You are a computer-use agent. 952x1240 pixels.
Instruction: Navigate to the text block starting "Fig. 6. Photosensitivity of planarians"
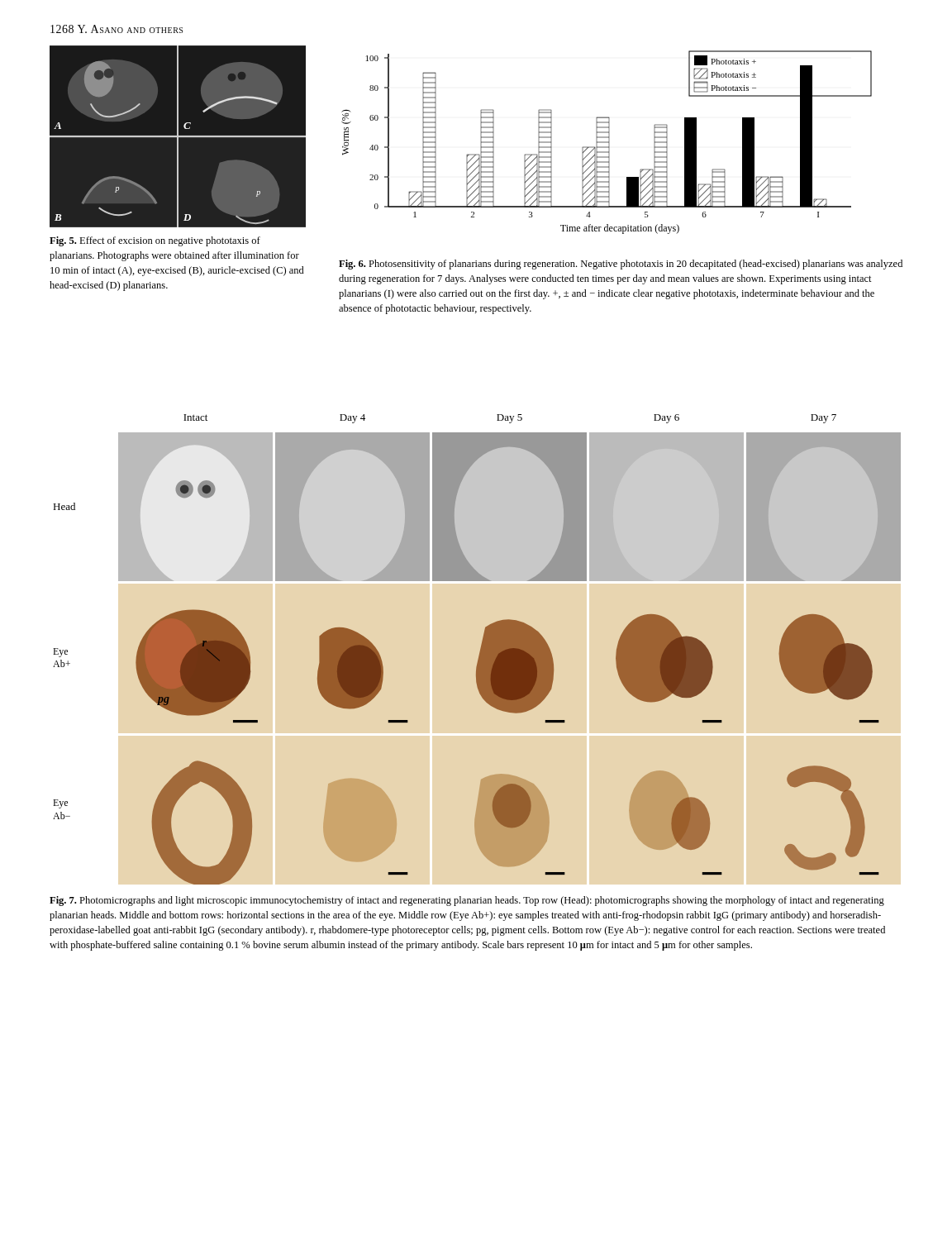[x=621, y=286]
